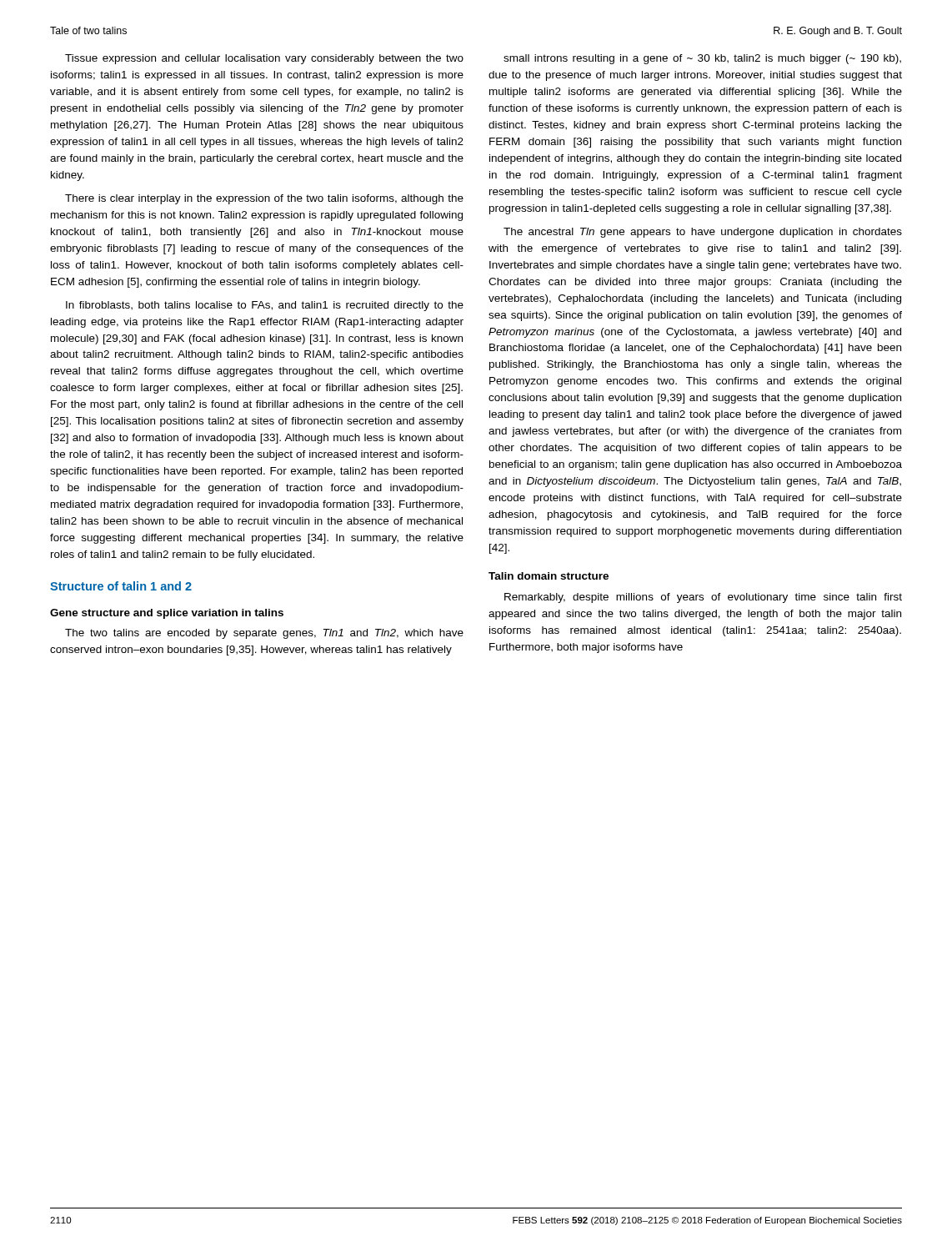The height and width of the screenshot is (1251, 952).
Task: Select the element starting "There is clear interplay"
Action: (x=257, y=240)
